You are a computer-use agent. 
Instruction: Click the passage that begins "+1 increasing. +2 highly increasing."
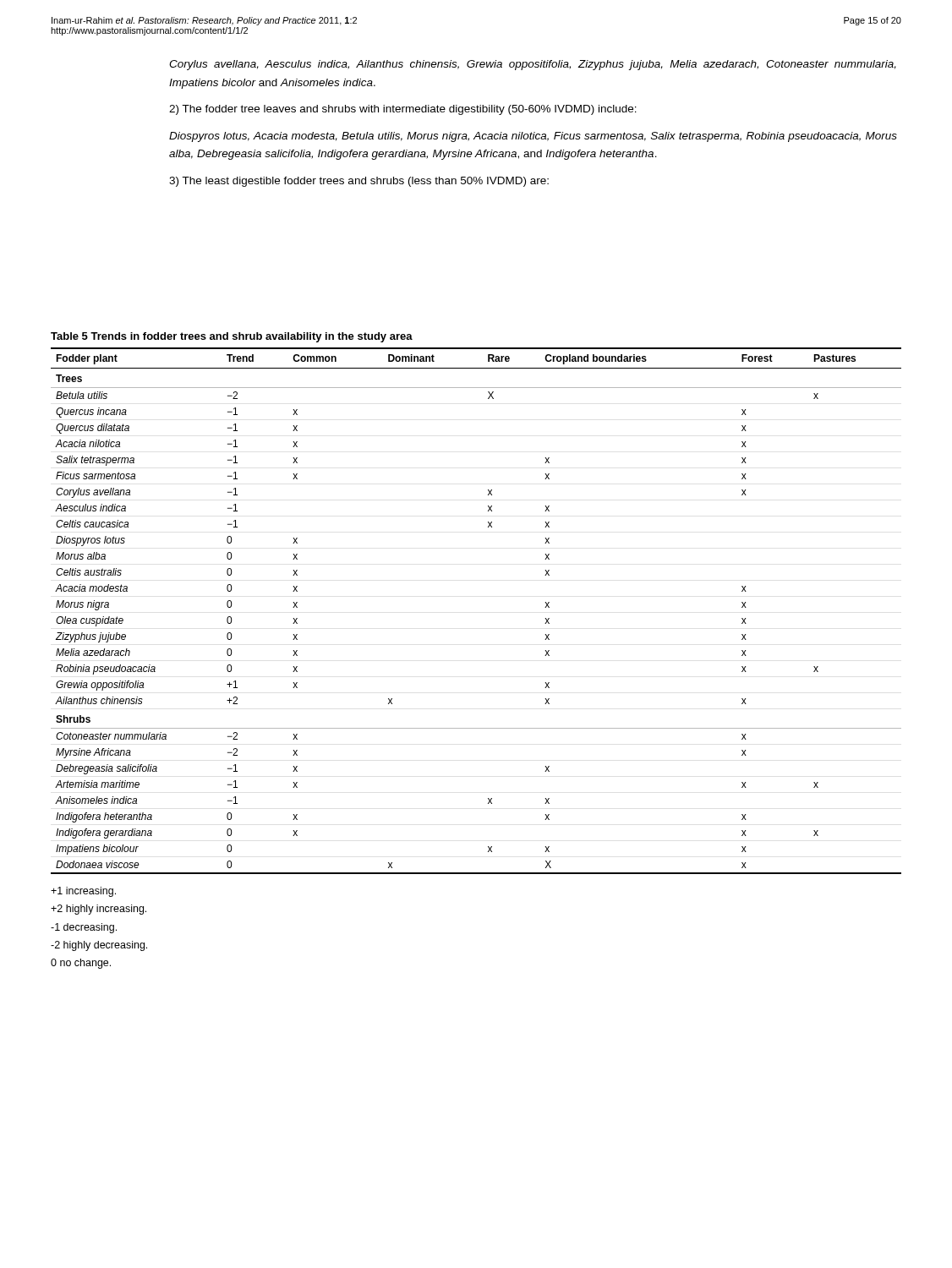tap(99, 927)
